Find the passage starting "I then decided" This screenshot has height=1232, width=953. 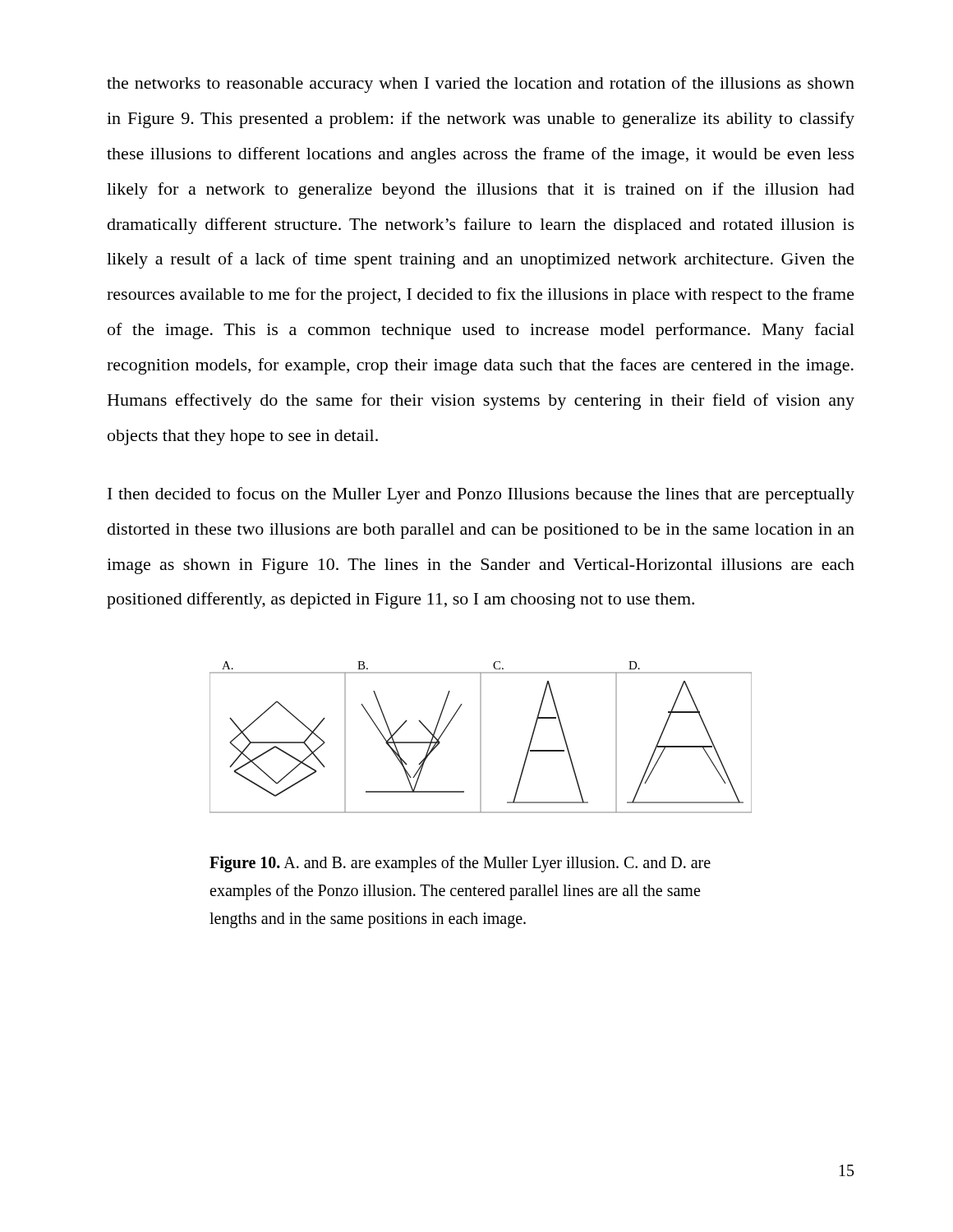(x=481, y=547)
